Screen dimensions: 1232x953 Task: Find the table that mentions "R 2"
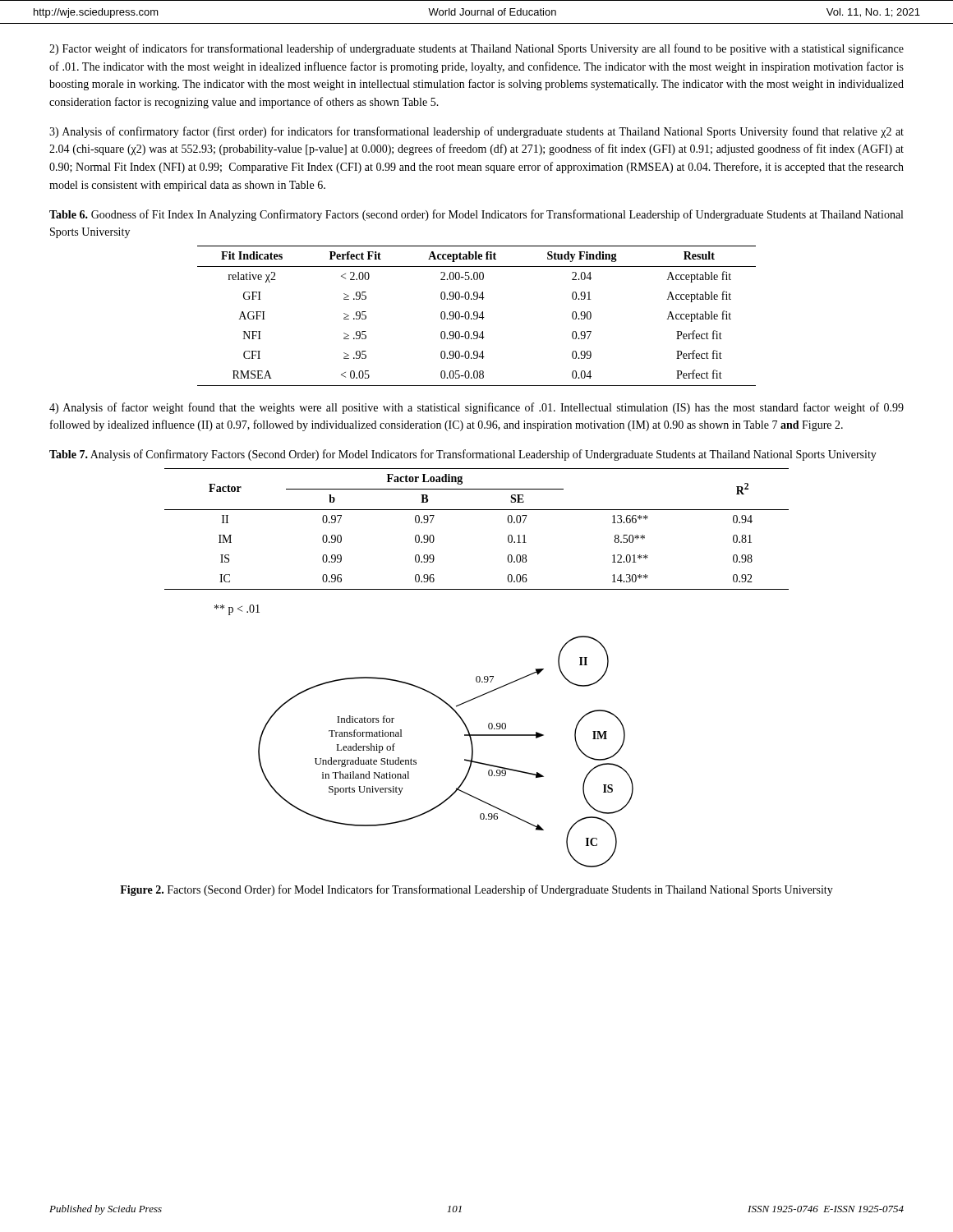click(x=476, y=531)
